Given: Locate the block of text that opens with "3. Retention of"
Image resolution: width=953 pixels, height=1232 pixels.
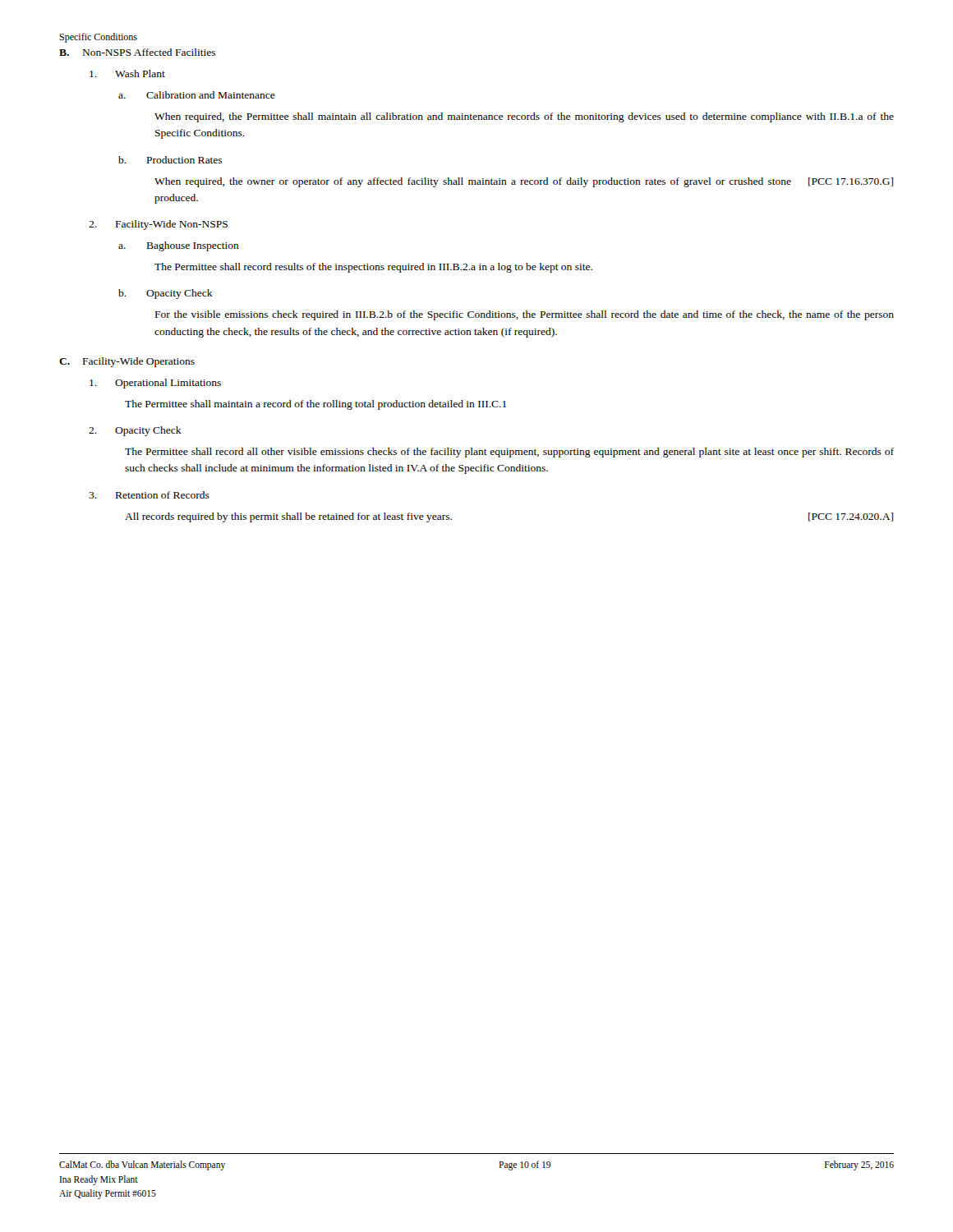Looking at the screenshot, I should [x=149, y=495].
